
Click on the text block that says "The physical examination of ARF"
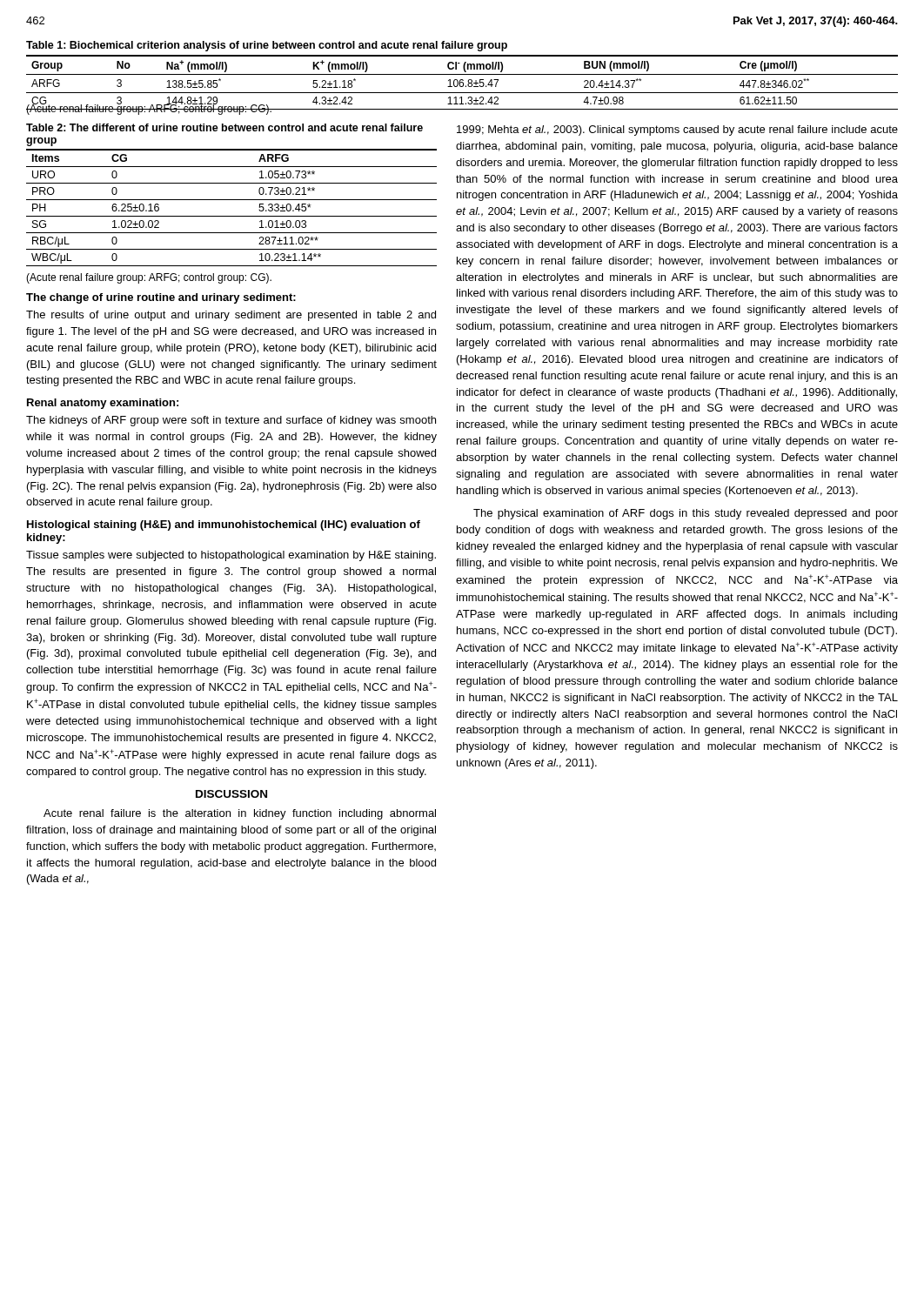677,638
